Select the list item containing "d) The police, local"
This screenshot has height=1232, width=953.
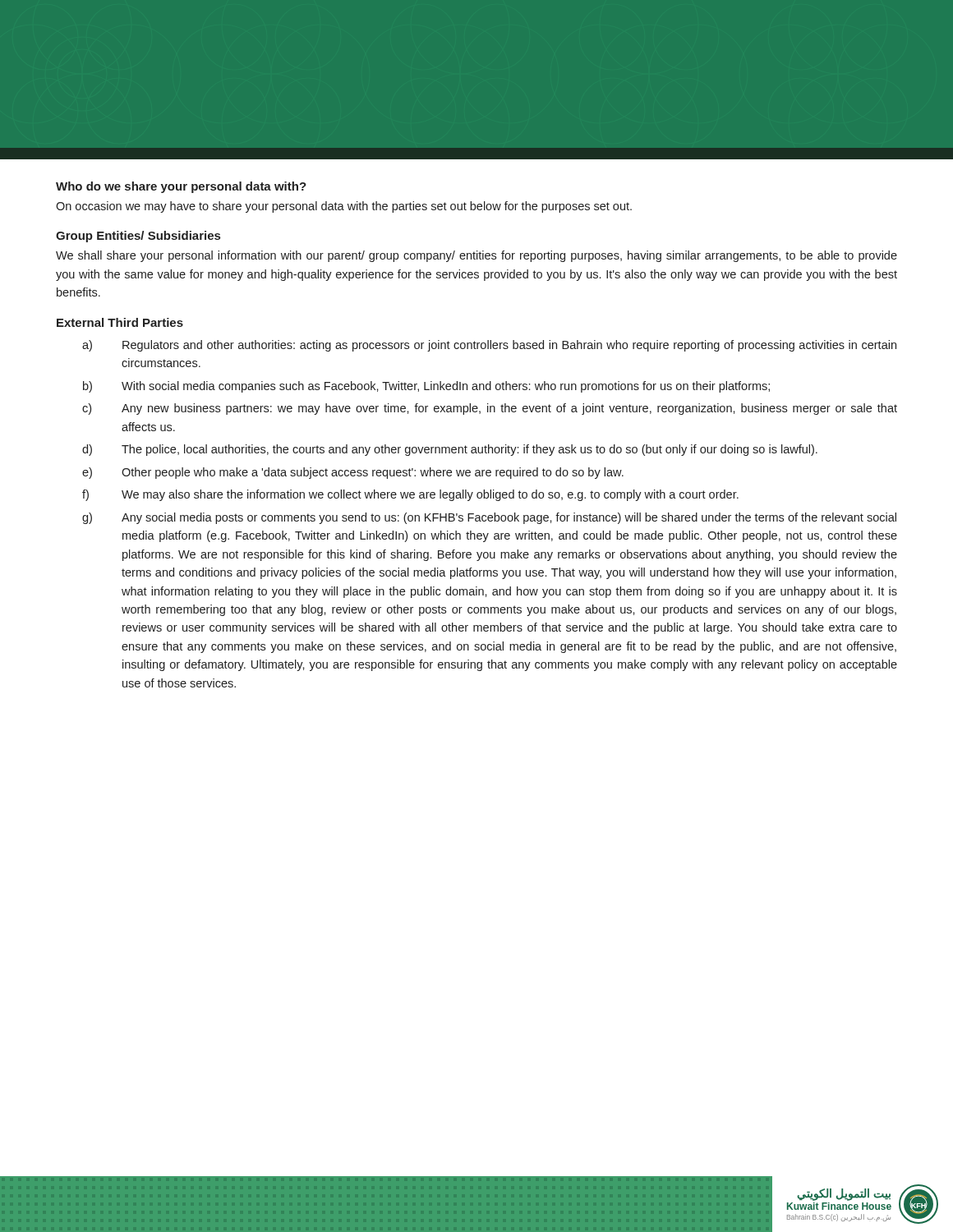pos(437,450)
